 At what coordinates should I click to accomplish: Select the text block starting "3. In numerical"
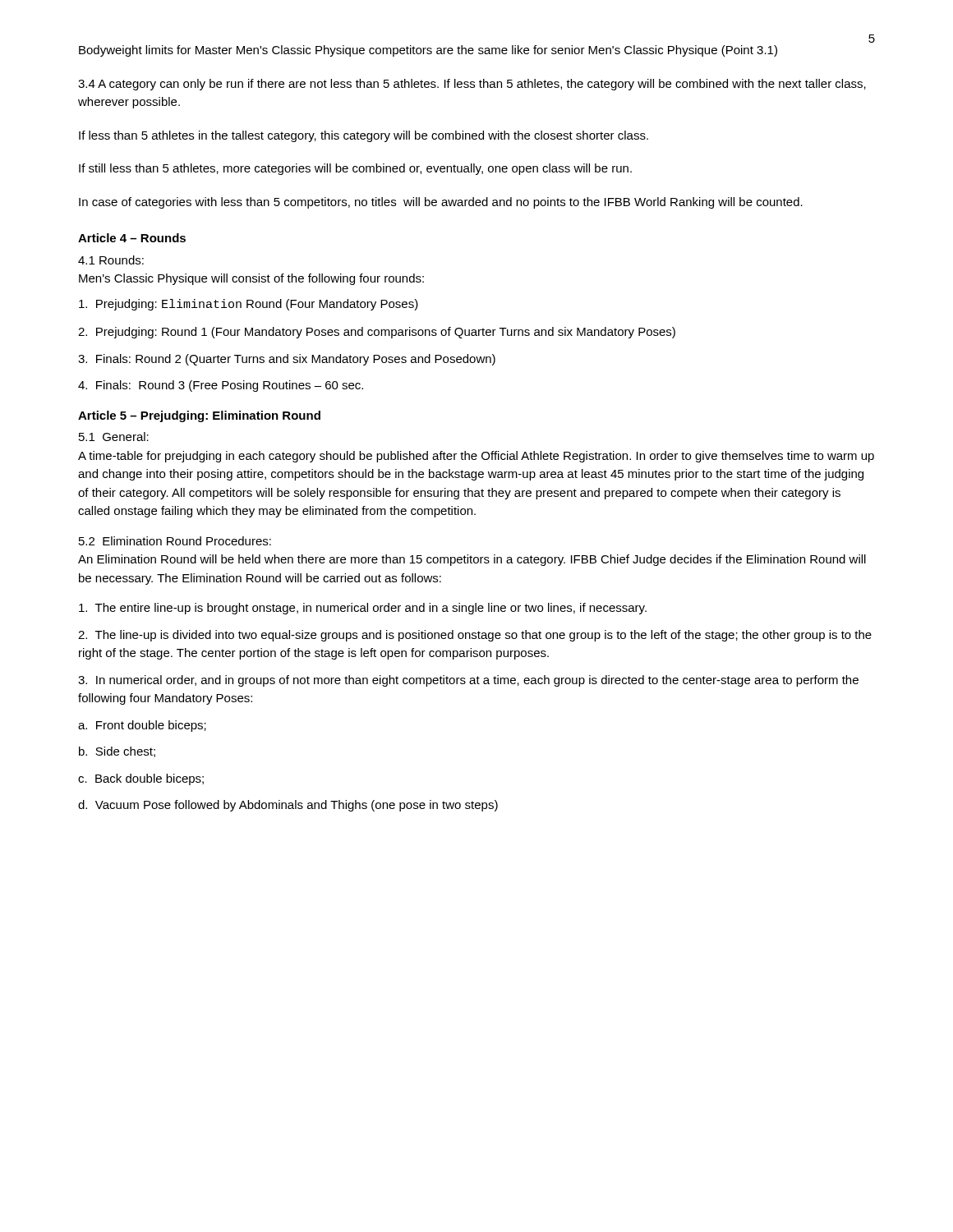click(468, 689)
